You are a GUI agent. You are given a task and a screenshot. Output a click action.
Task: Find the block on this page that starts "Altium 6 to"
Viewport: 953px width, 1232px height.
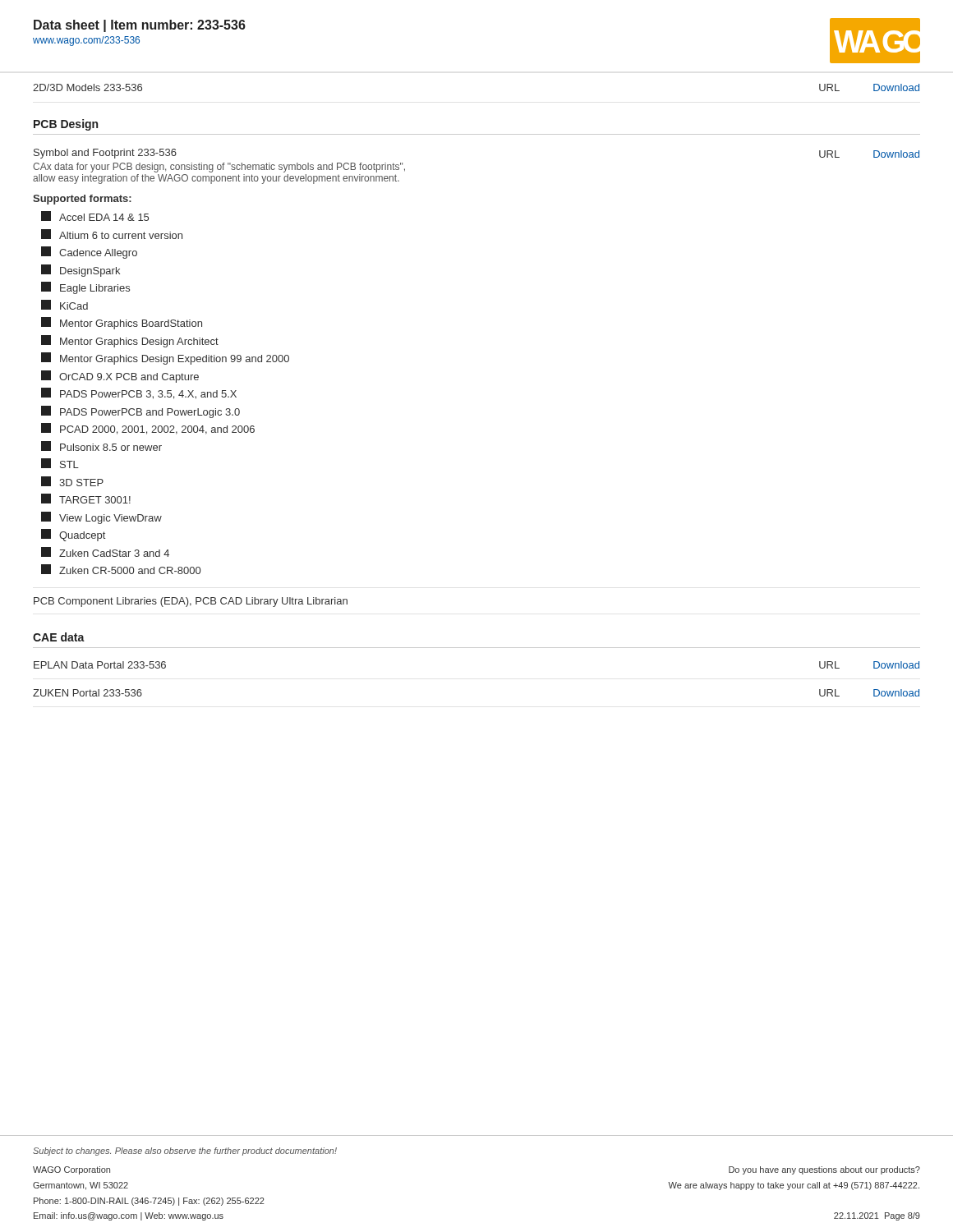[112, 235]
